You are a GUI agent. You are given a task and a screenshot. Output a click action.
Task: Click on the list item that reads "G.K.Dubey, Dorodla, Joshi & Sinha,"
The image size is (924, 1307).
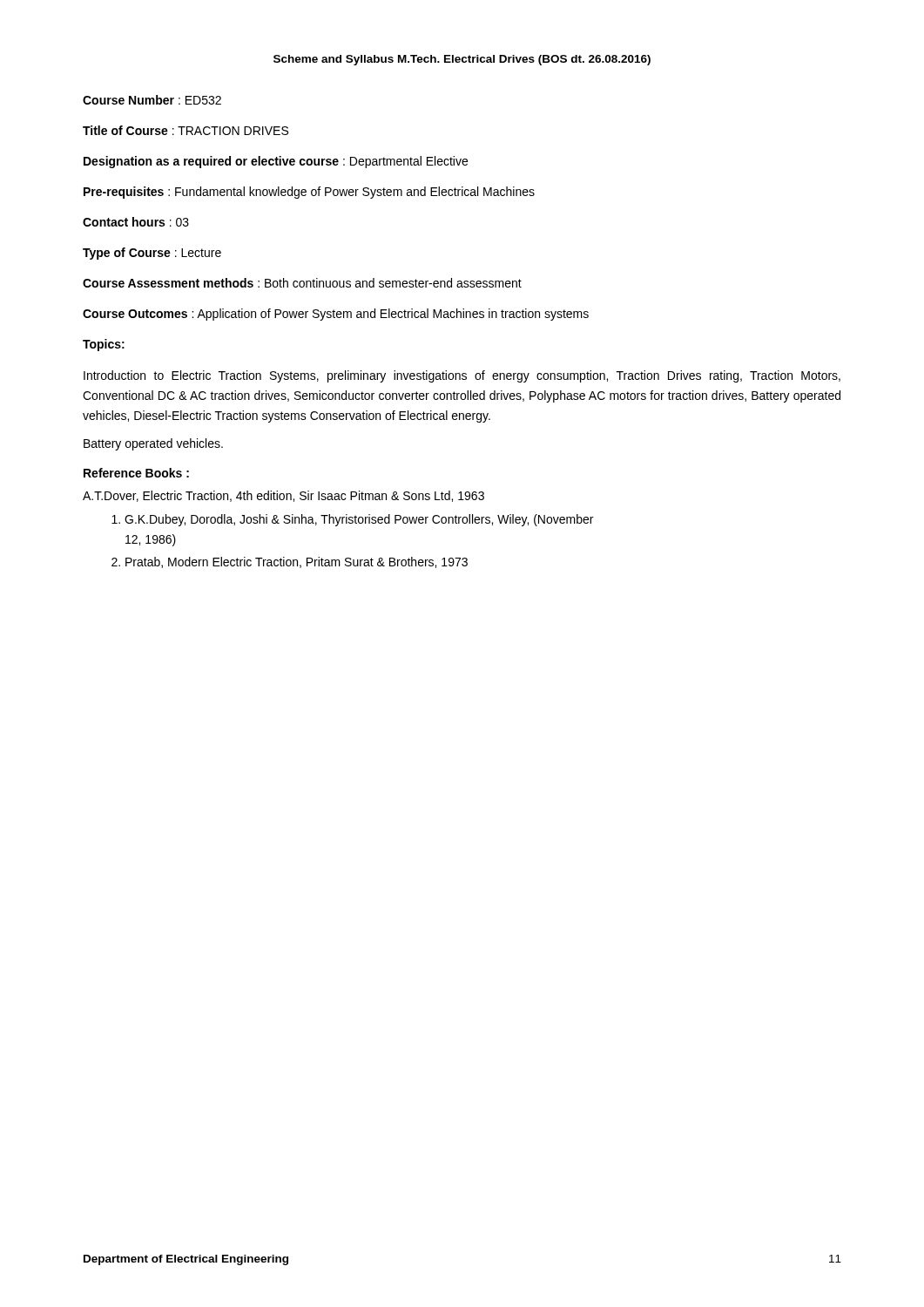coord(359,529)
